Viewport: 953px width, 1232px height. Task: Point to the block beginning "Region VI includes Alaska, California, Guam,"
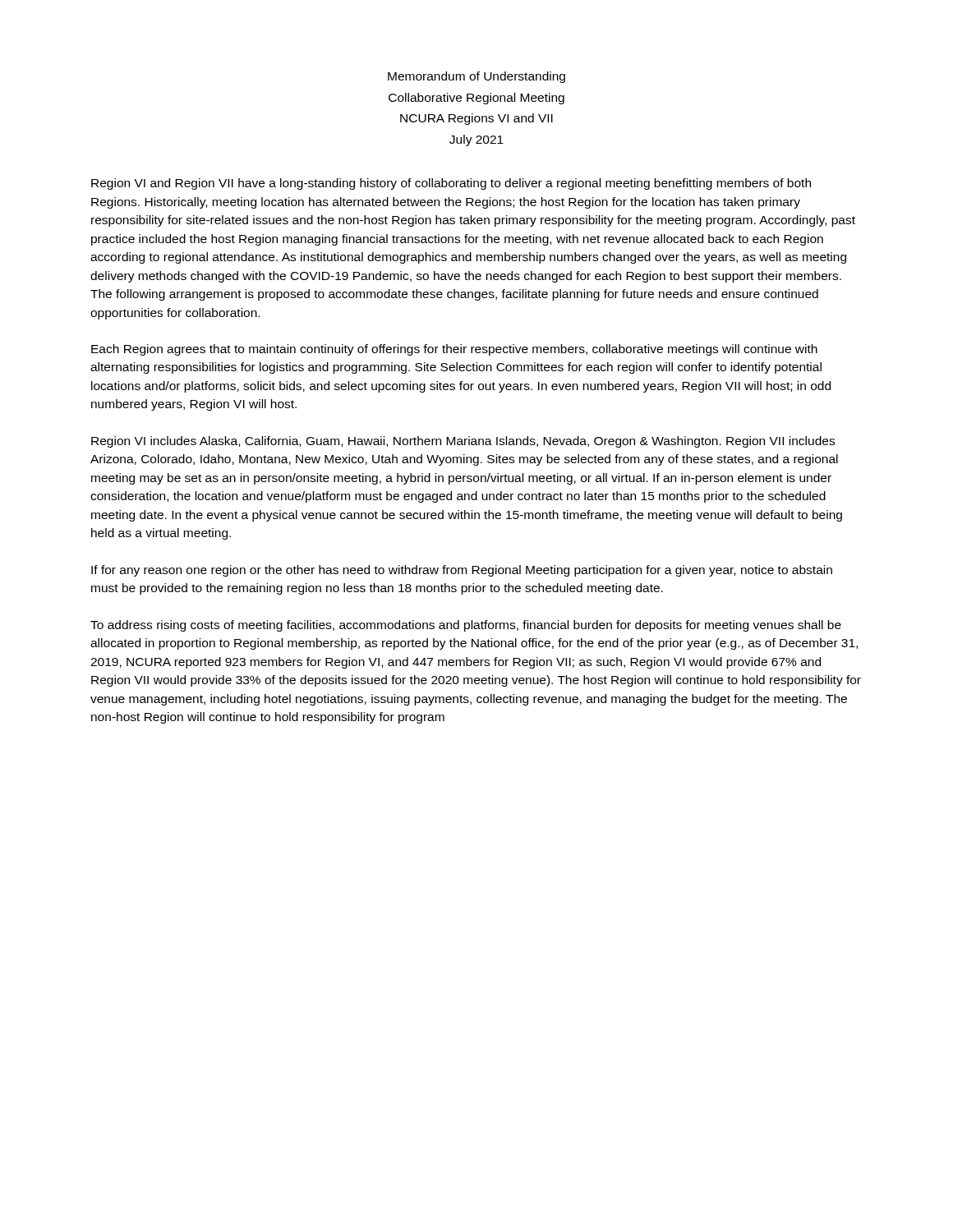467,487
